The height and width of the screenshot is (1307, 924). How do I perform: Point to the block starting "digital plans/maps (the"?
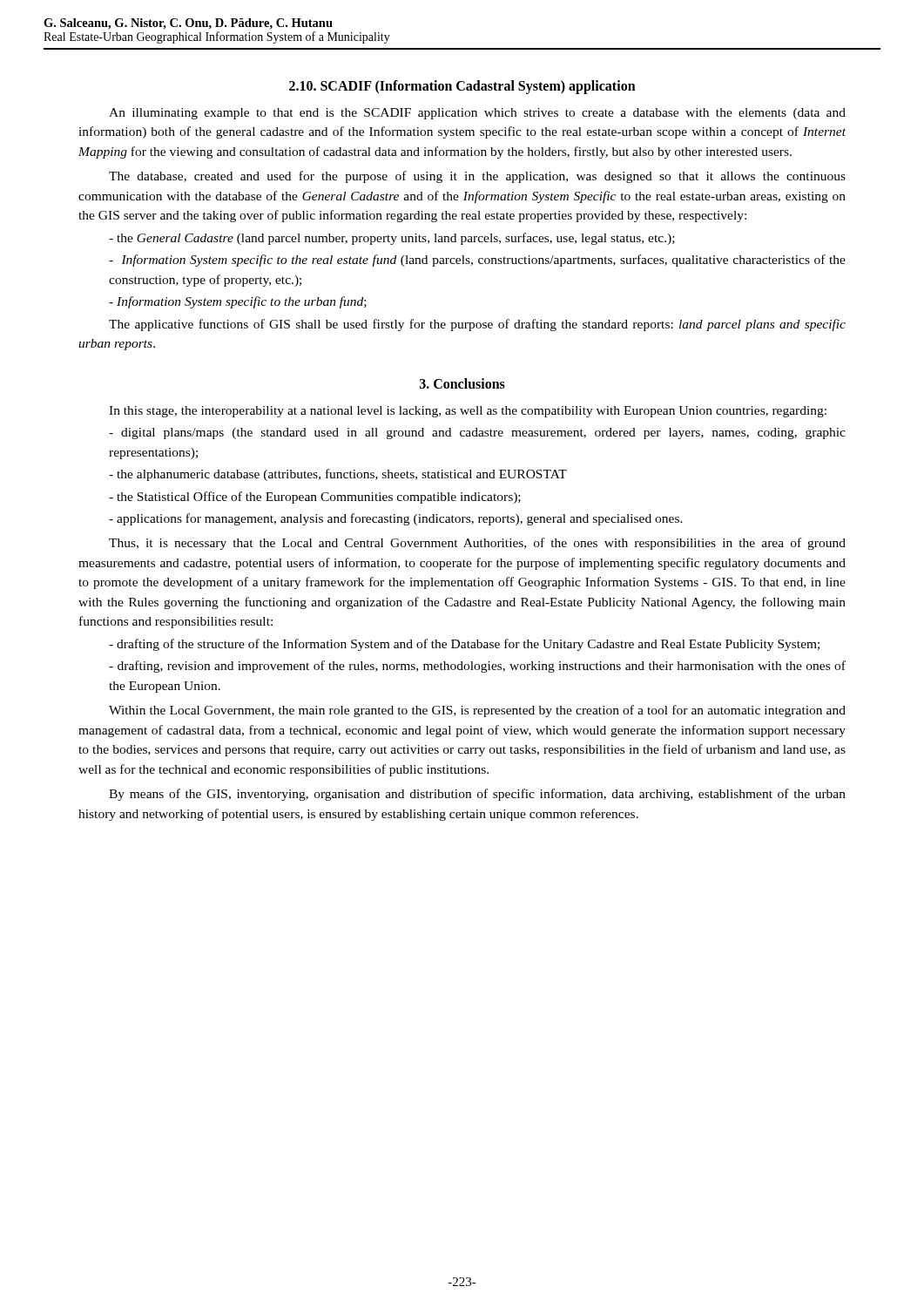tap(477, 442)
